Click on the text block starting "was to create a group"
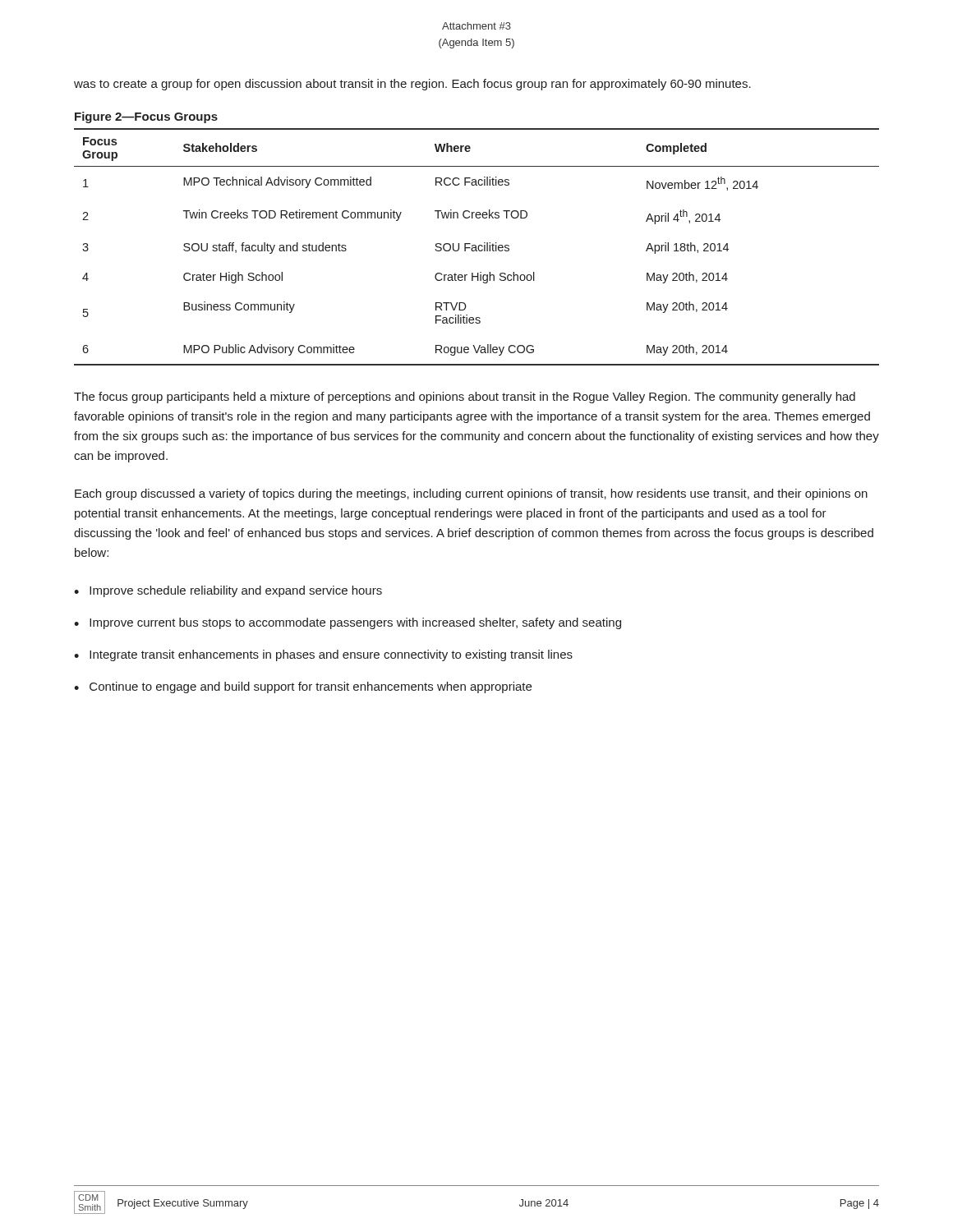The image size is (953, 1232). [x=413, y=83]
